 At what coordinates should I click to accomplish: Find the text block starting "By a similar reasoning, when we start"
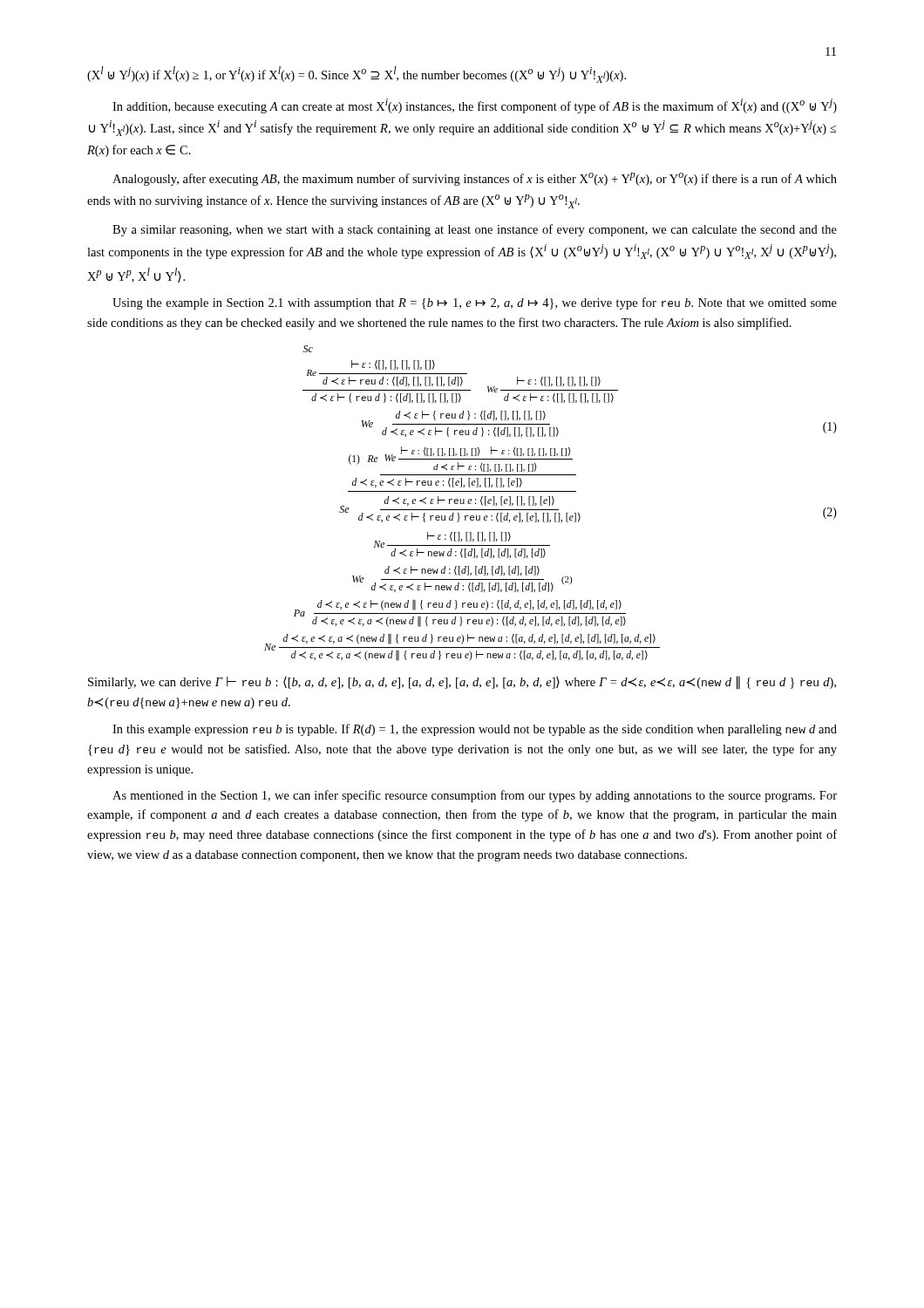point(462,253)
